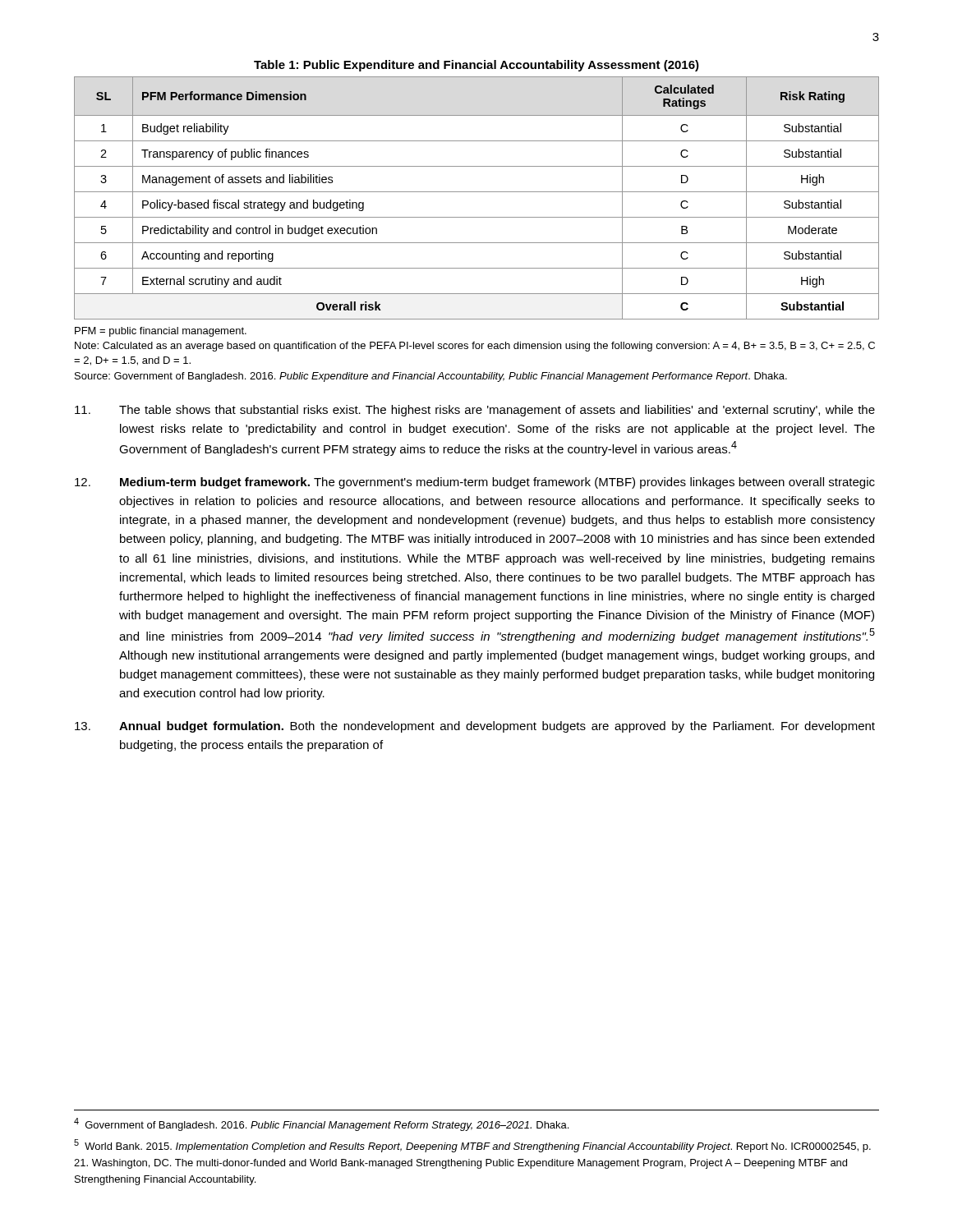Screen dimensions: 1232x953
Task: Point to the block beginning "Annual budget formulation. Both the nondevelopment"
Action: click(474, 735)
